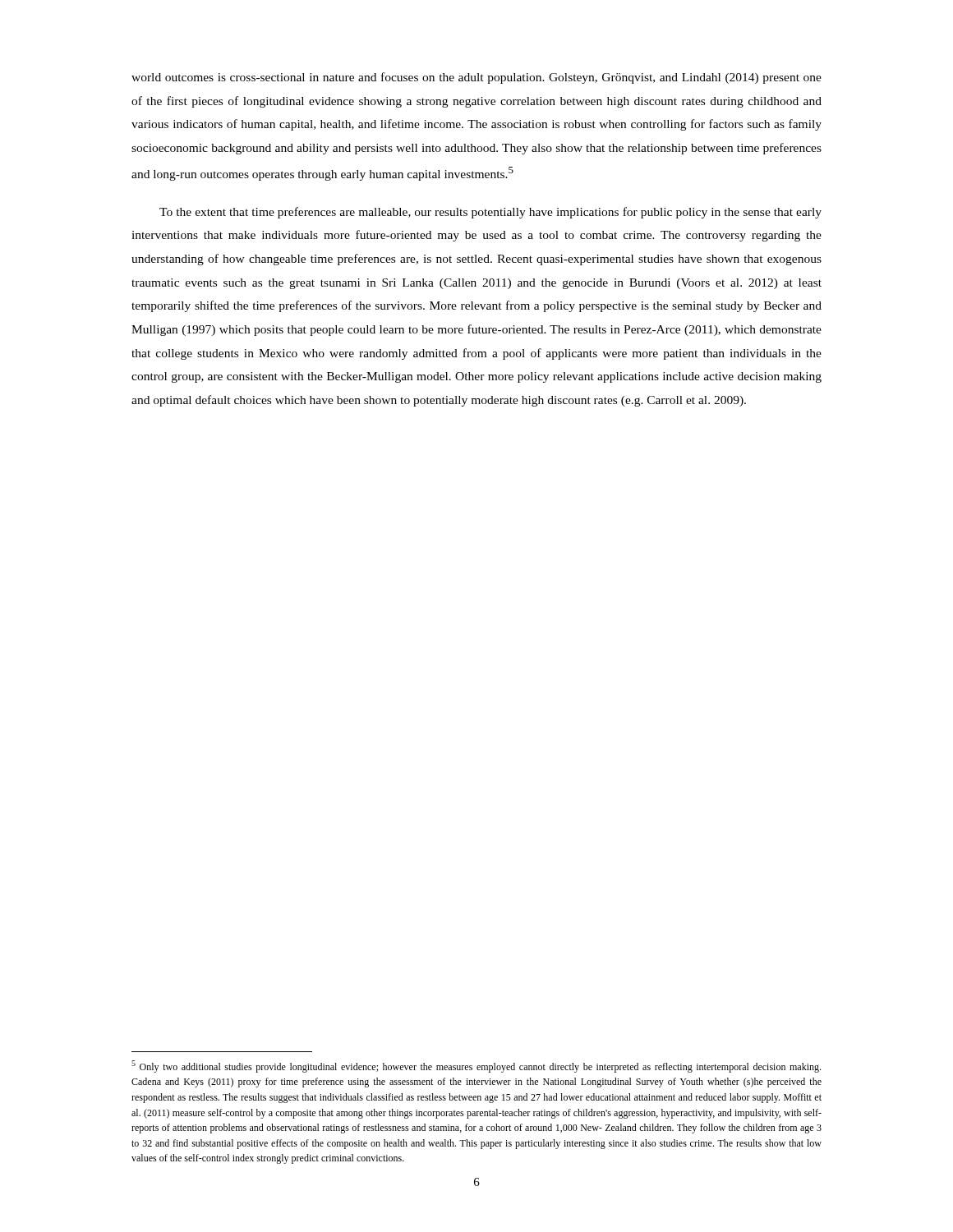The width and height of the screenshot is (953, 1232).
Task: Where is the passage that starts "5 Only two additional studies provide"?
Action: click(x=476, y=1111)
